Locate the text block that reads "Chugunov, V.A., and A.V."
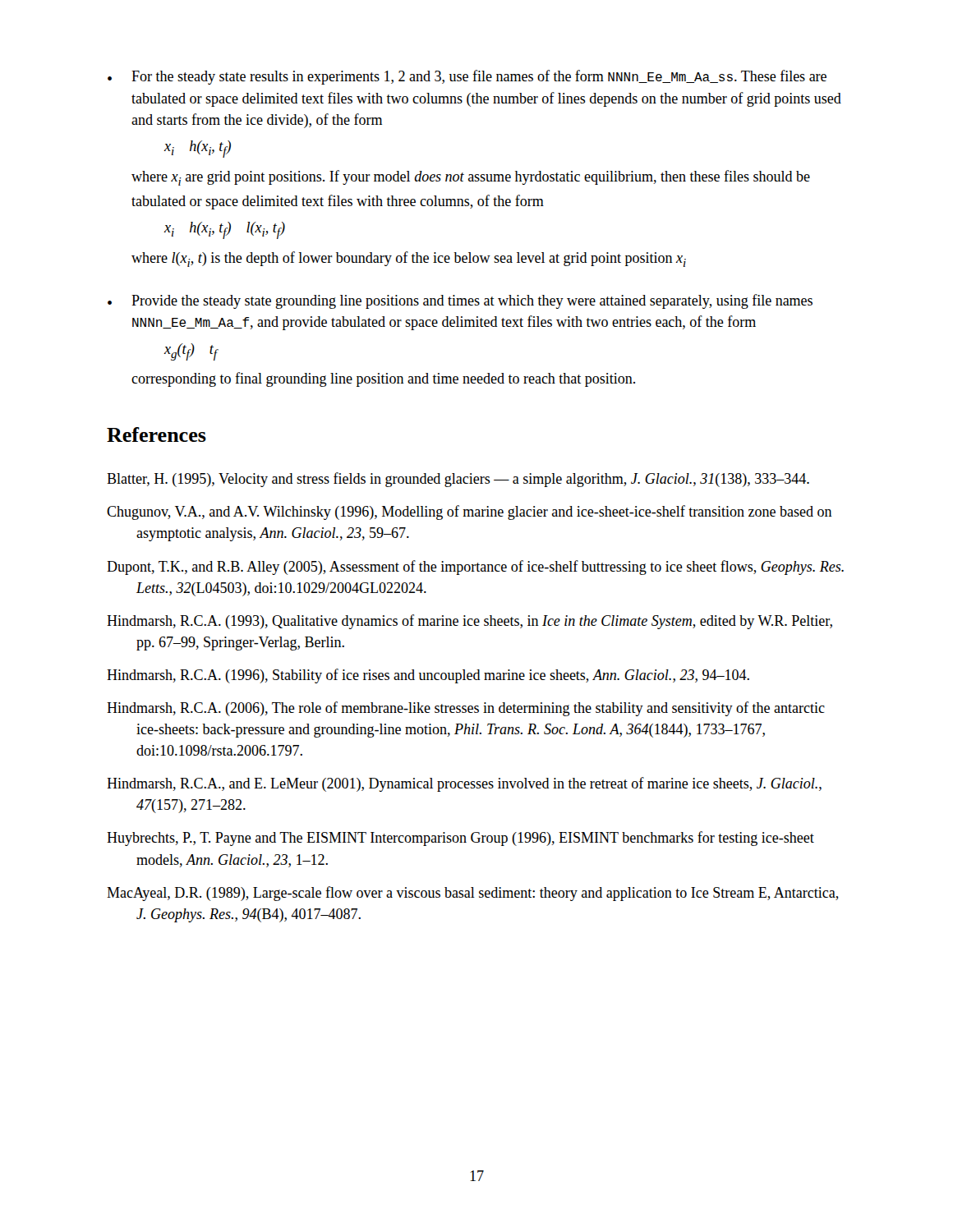953x1232 pixels. tap(469, 523)
